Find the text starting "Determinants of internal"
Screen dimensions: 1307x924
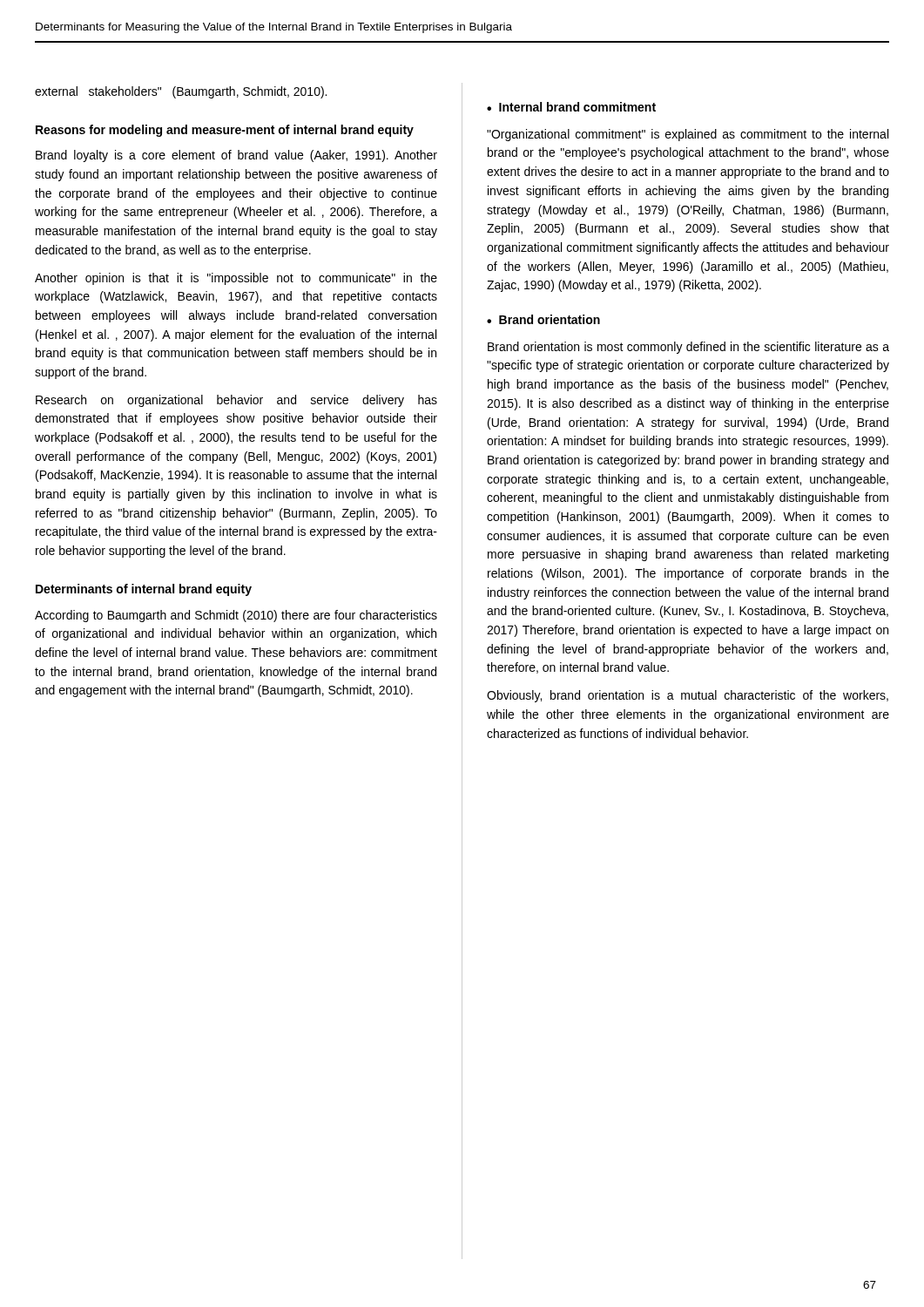(x=143, y=589)
